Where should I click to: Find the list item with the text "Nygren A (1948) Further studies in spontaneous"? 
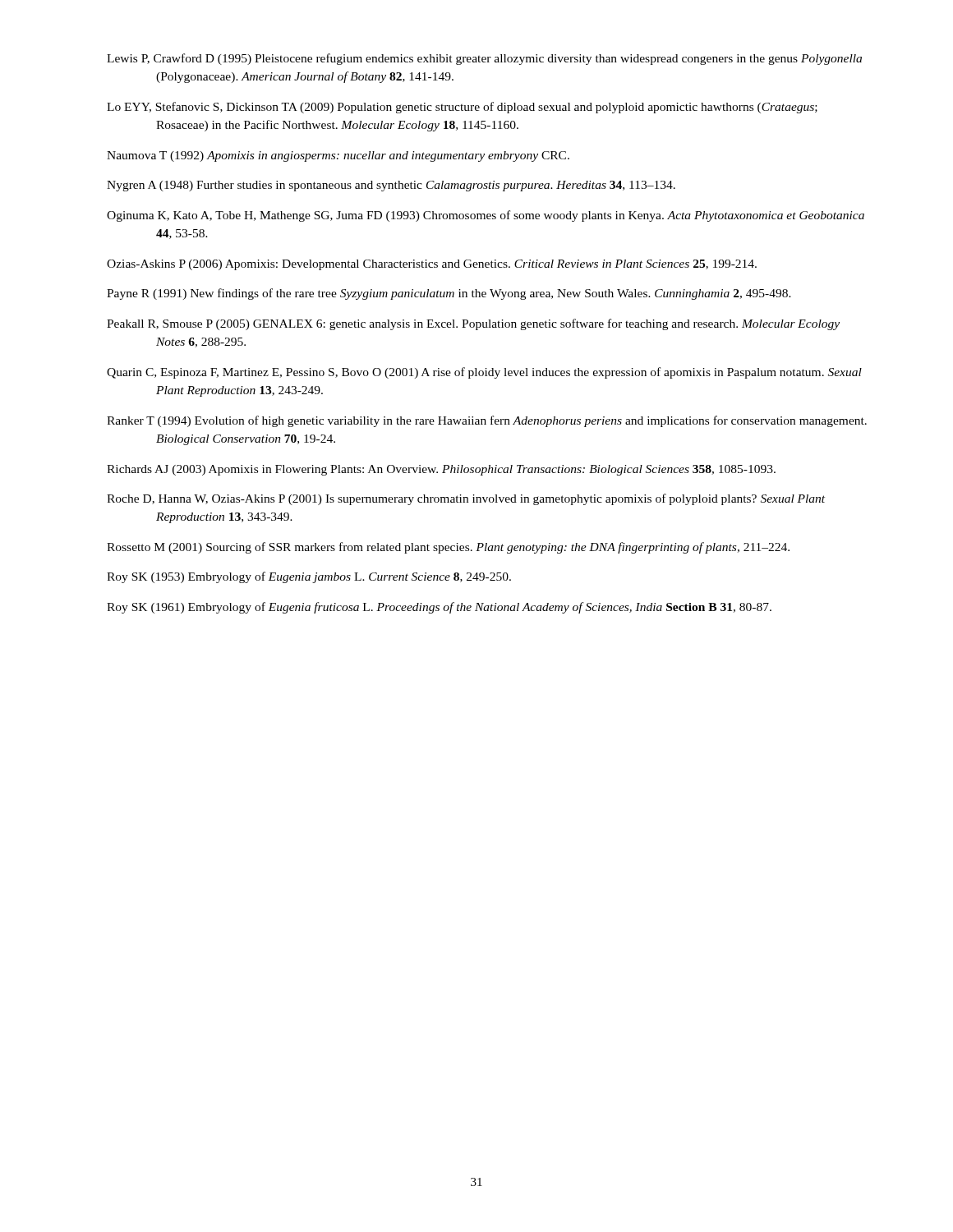pyautogui.click(x=391, y=185)
